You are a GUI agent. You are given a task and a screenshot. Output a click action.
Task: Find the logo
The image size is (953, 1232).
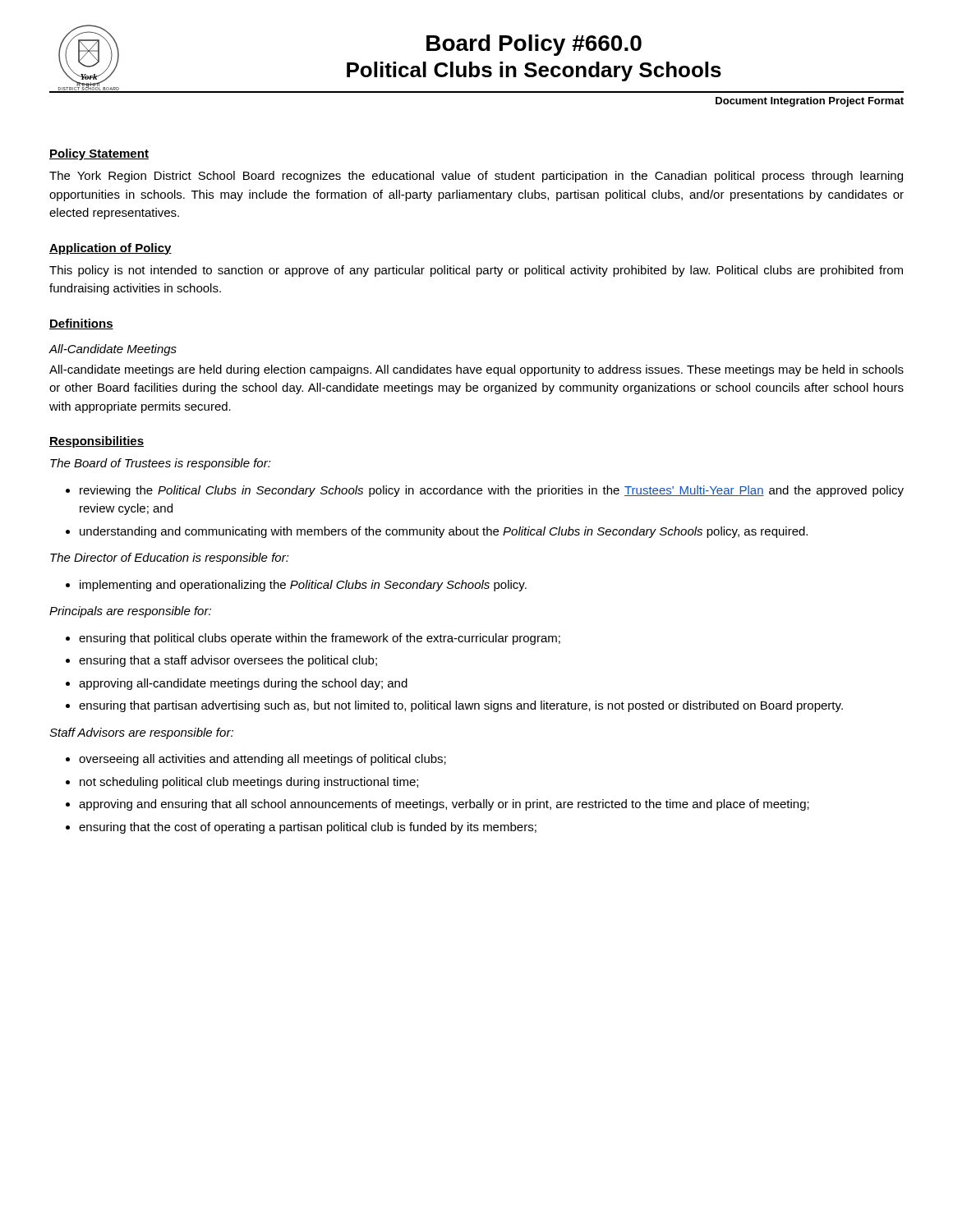pyautogui.click(x=97, y=57)
